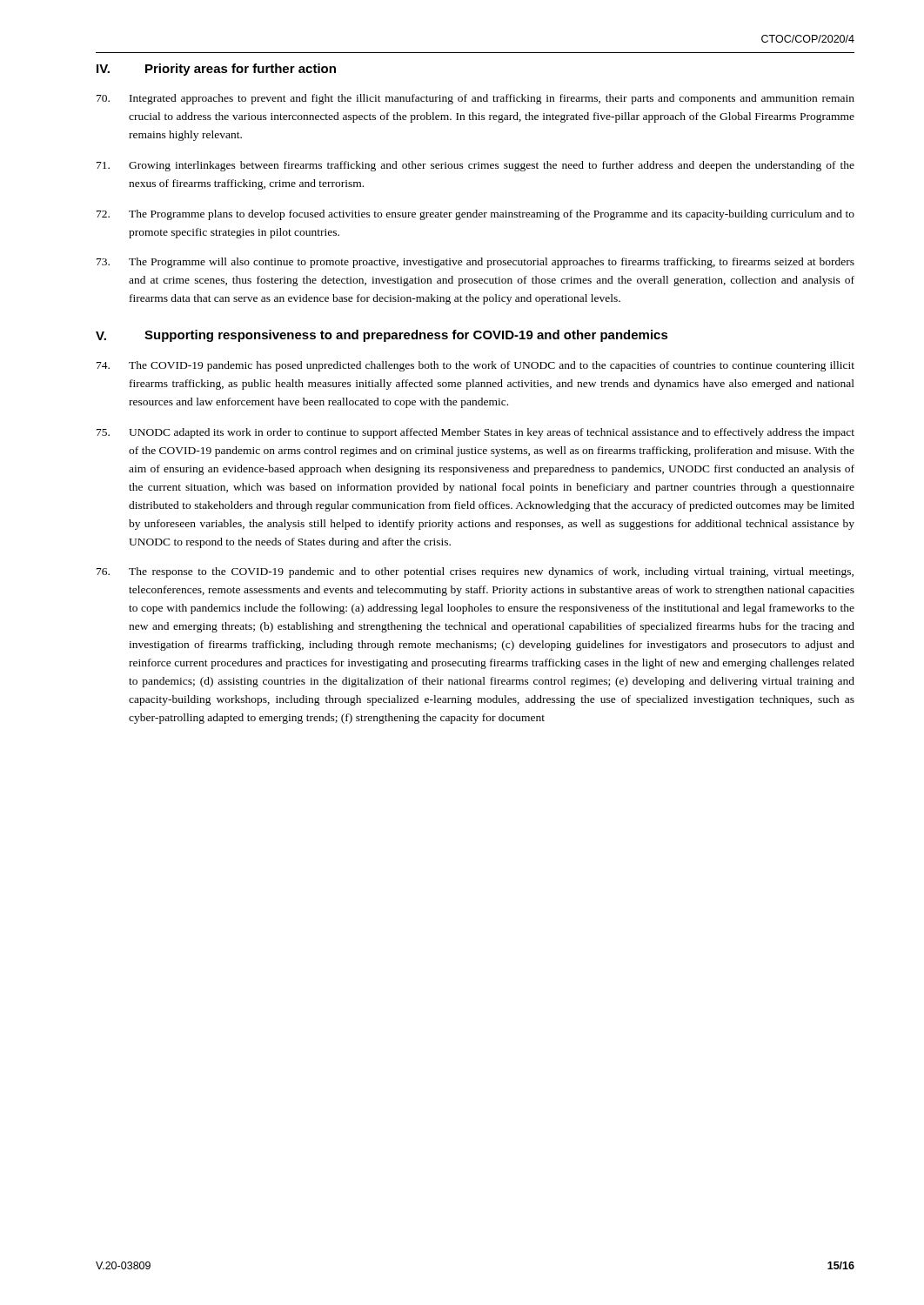Find the text block containing "The Programme will also continue to promote proactive,"

475,281
